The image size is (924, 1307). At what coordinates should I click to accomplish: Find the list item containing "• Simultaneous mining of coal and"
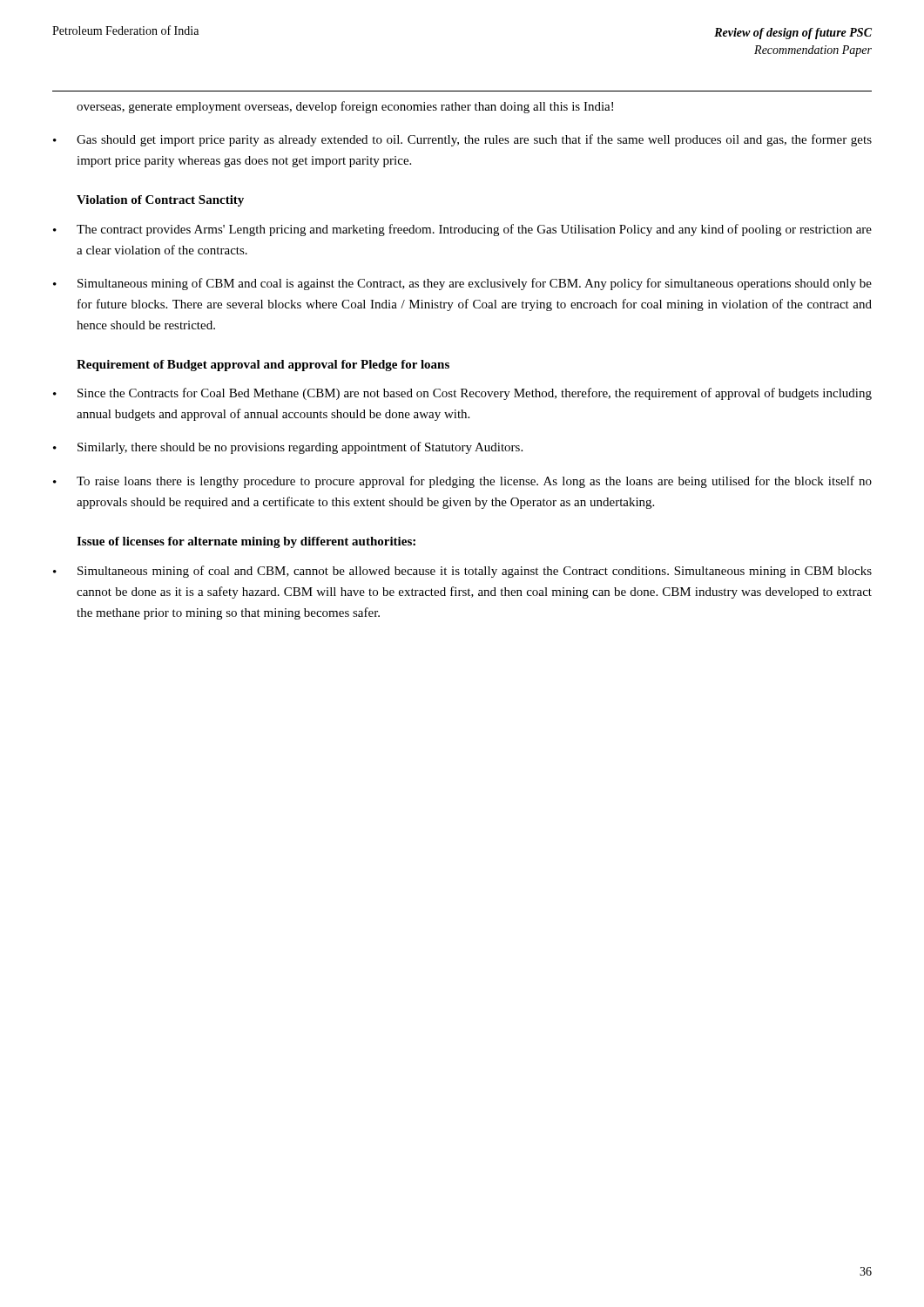462,591
